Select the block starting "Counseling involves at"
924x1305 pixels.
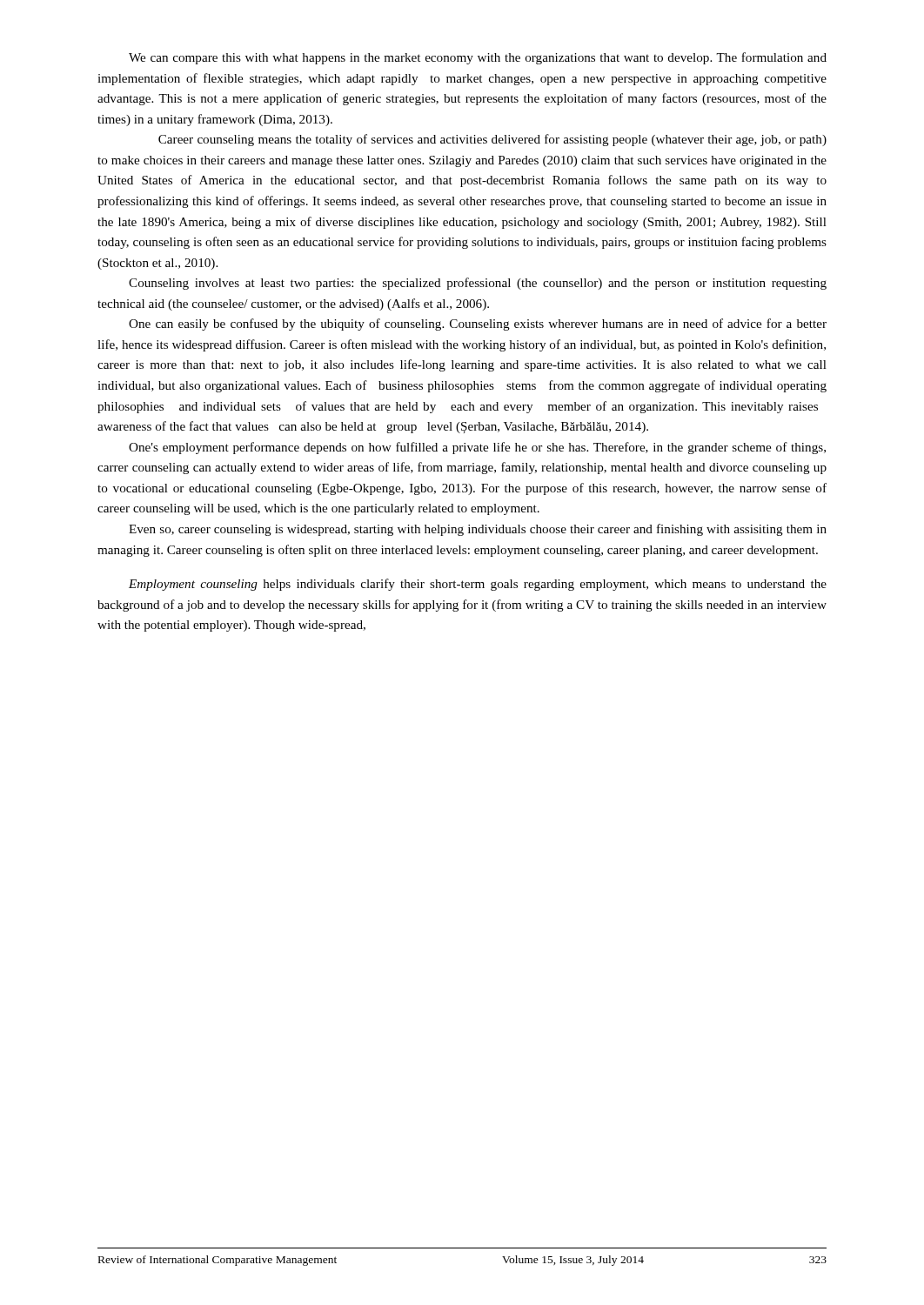click(x=462, y=293)
